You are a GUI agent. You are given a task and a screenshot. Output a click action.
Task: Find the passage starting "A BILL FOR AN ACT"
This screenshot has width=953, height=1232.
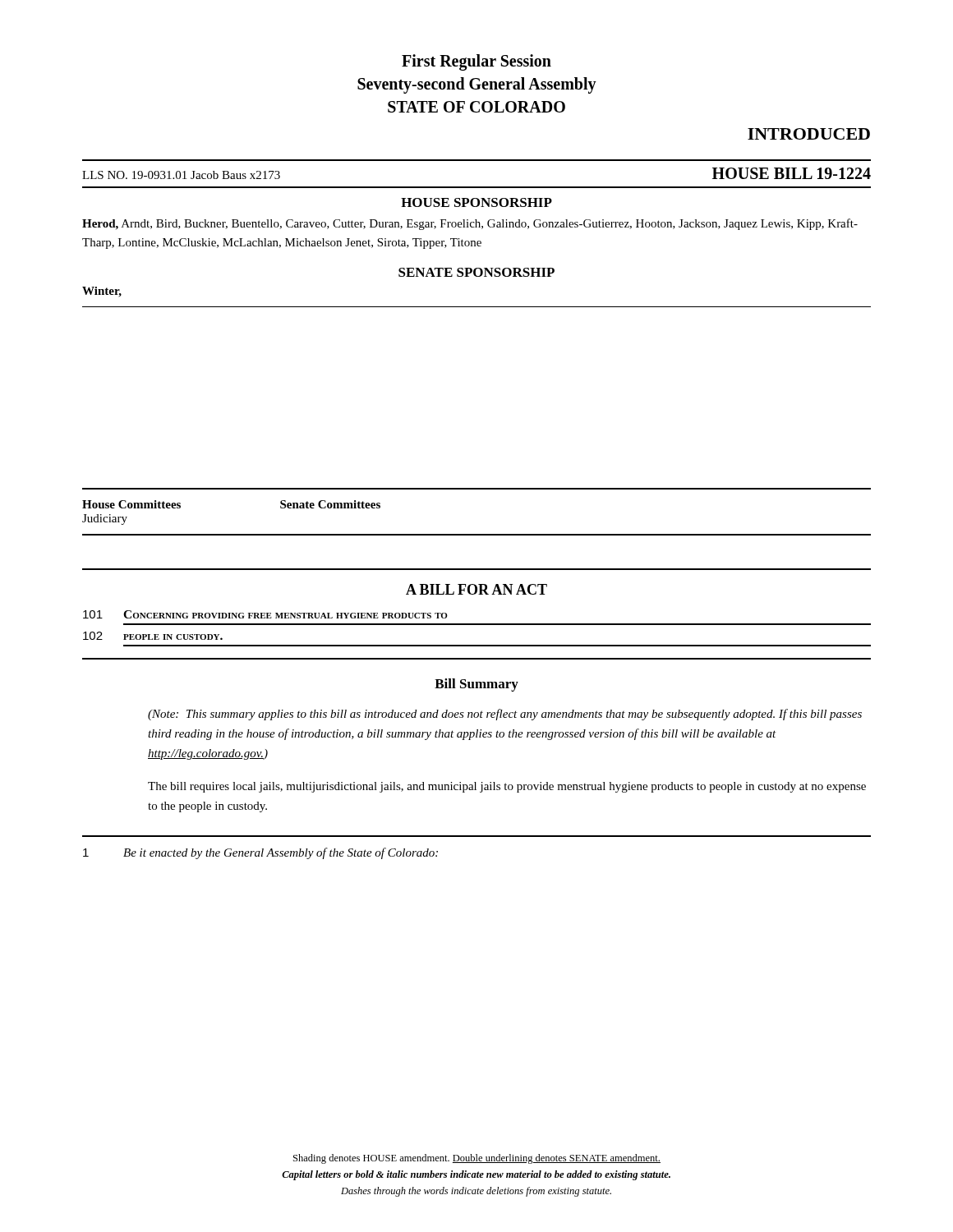[476, 590]
